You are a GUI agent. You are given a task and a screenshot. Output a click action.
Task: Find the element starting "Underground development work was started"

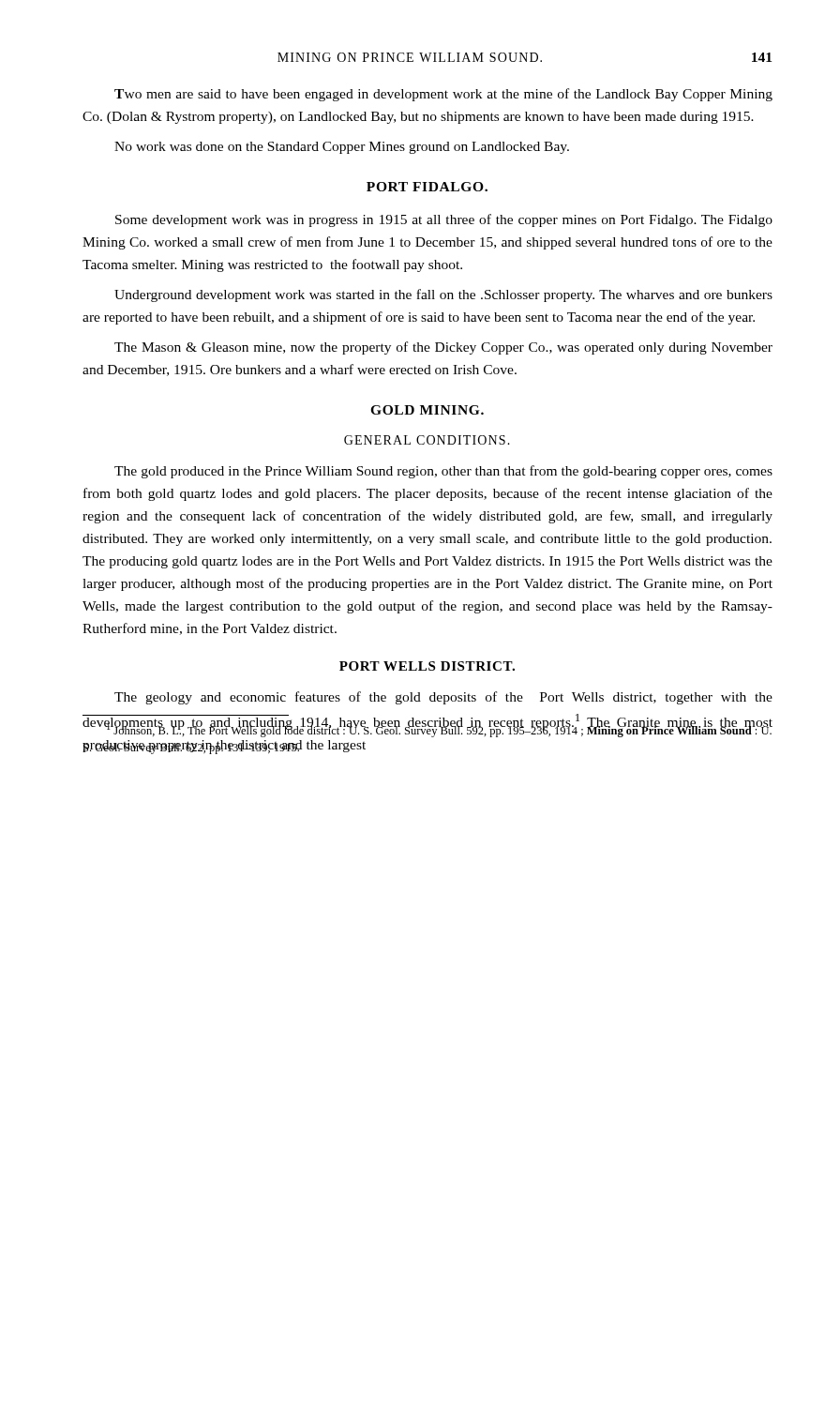tap(427, 306)
